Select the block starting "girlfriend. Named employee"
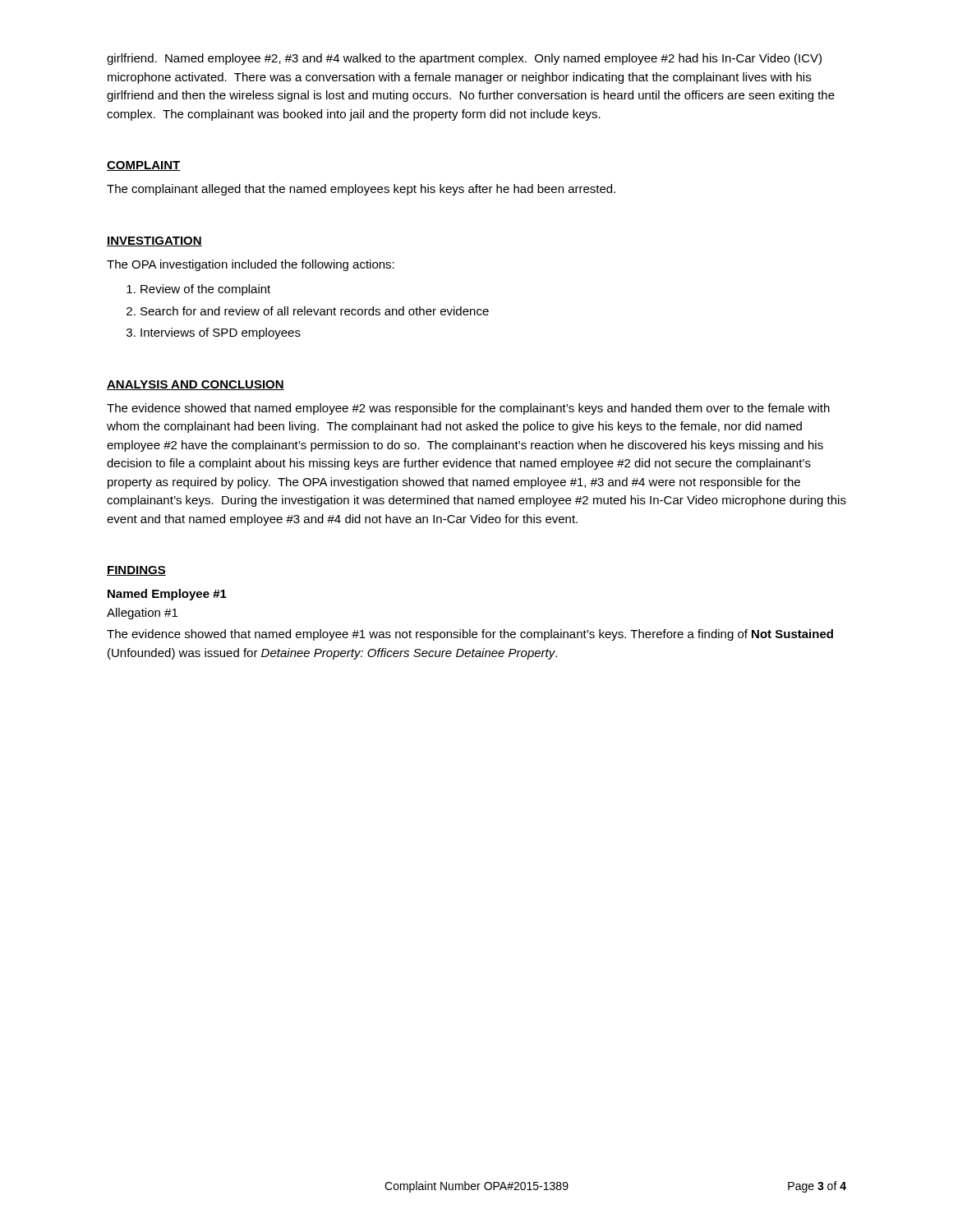This screenshot has height=1232, width=953. tap(471, 86)
